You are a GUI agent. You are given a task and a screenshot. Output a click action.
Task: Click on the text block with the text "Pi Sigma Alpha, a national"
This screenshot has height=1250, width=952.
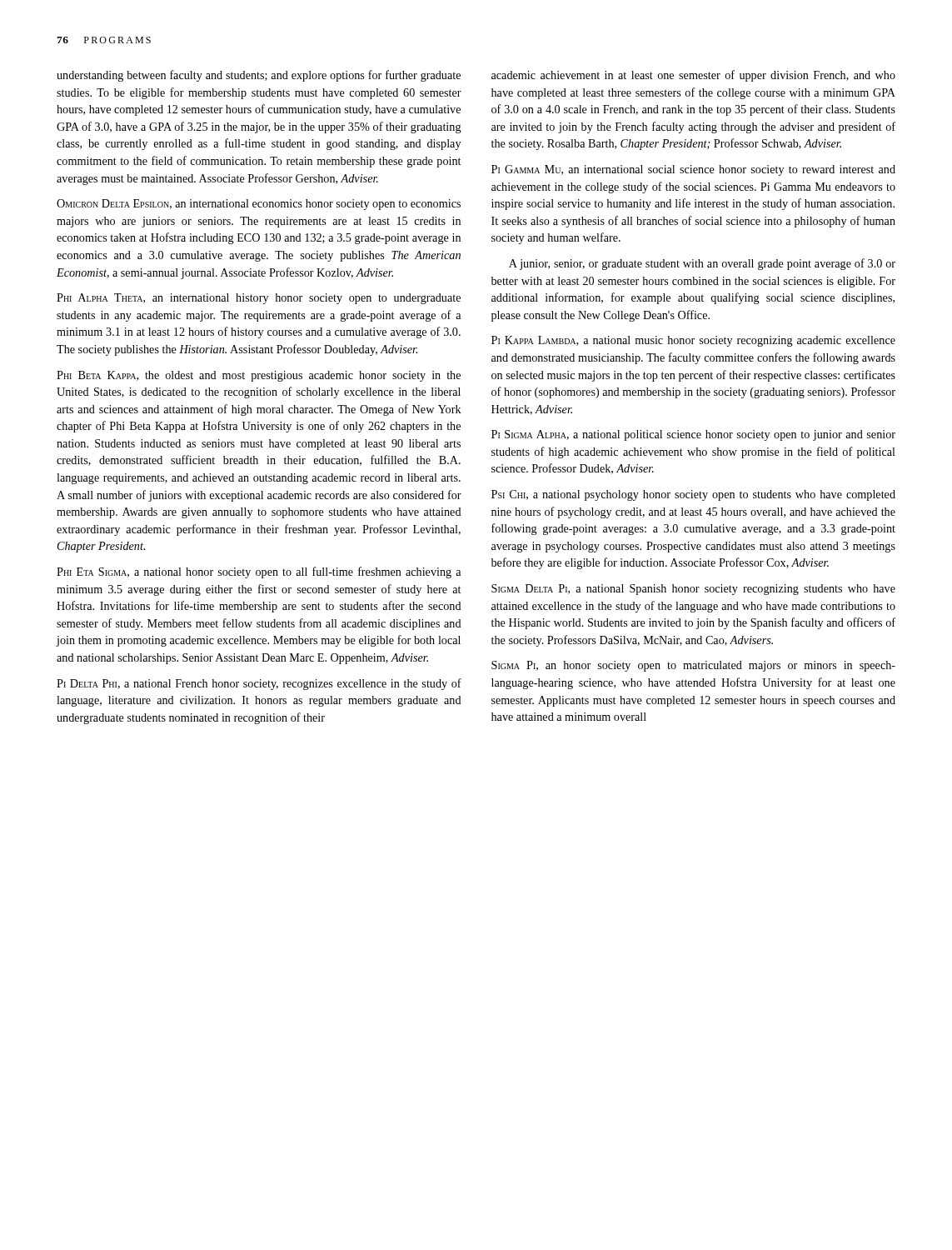[693, 452]
